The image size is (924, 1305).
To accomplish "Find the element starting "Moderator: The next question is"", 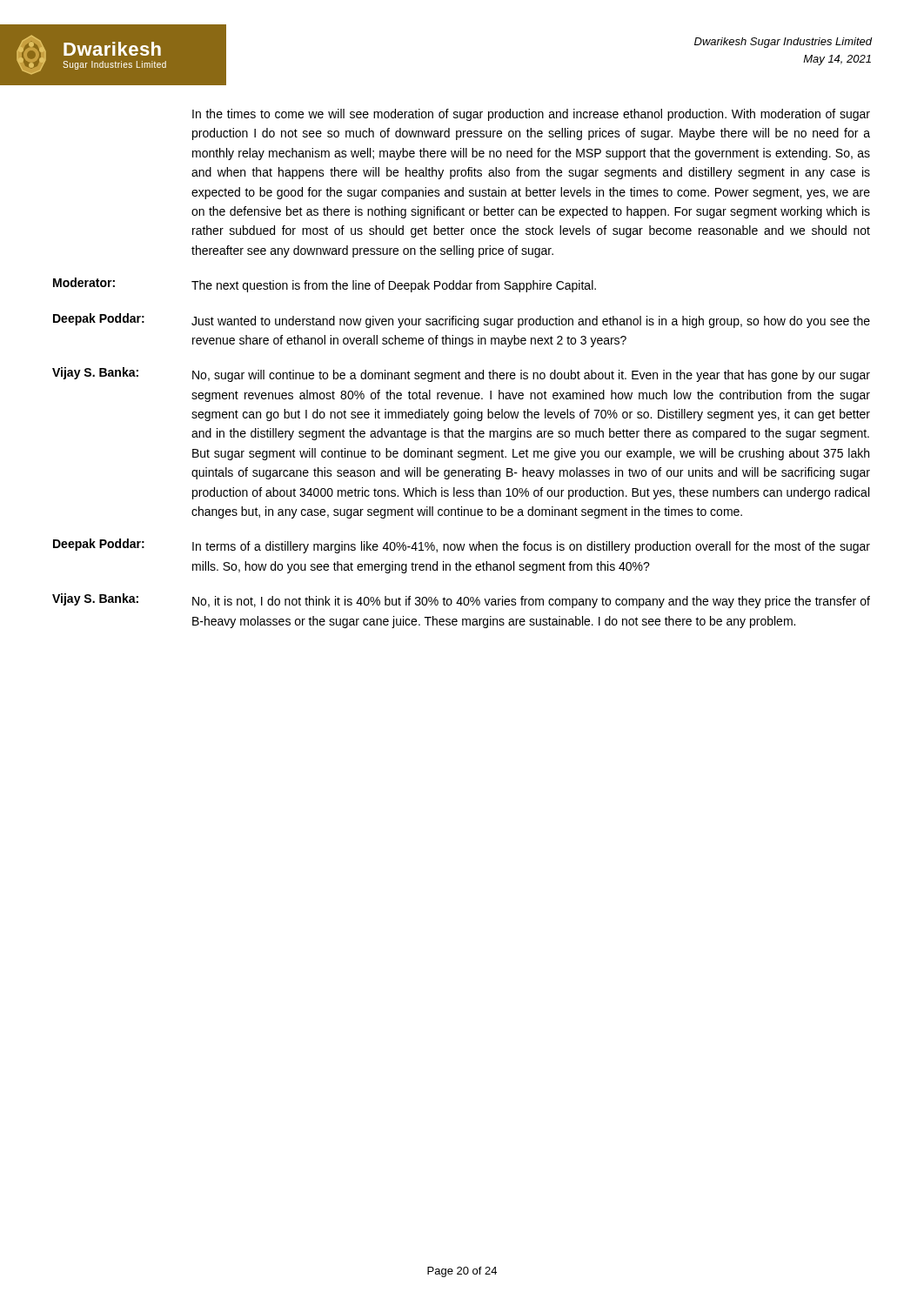I will 461,286.
